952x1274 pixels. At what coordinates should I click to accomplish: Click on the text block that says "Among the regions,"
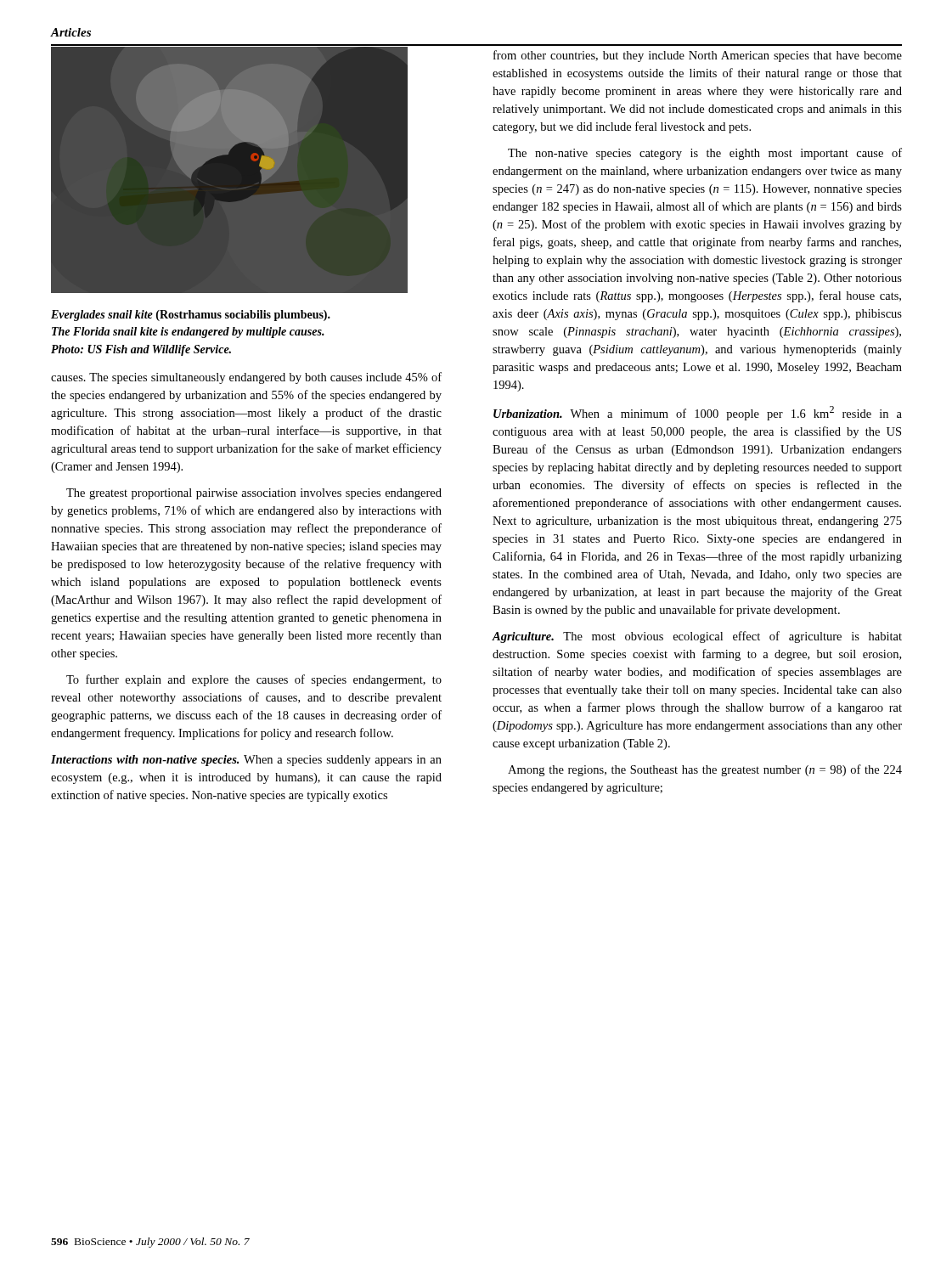pos(697,779)
